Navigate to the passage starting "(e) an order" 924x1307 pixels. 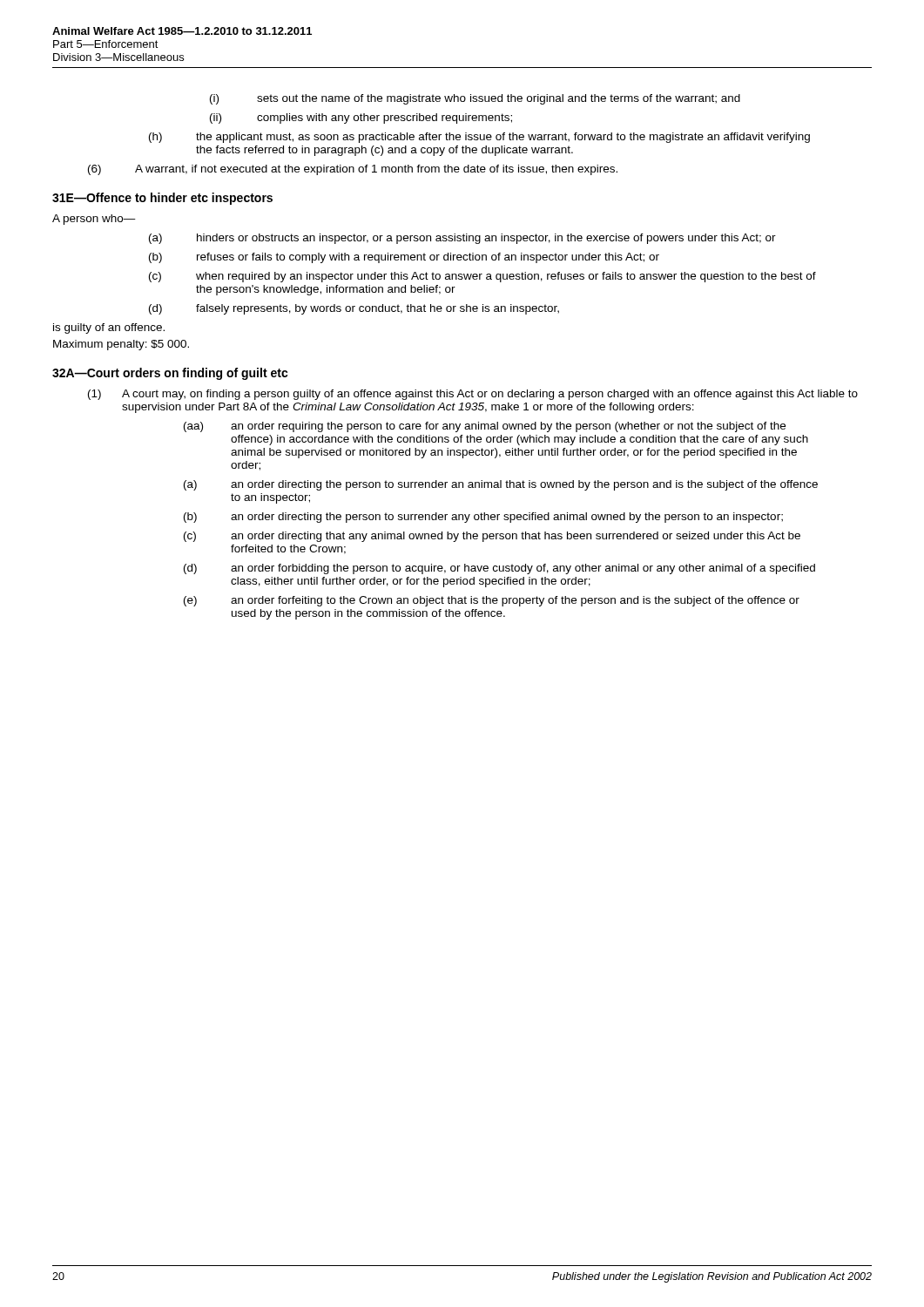coord(501,606)
